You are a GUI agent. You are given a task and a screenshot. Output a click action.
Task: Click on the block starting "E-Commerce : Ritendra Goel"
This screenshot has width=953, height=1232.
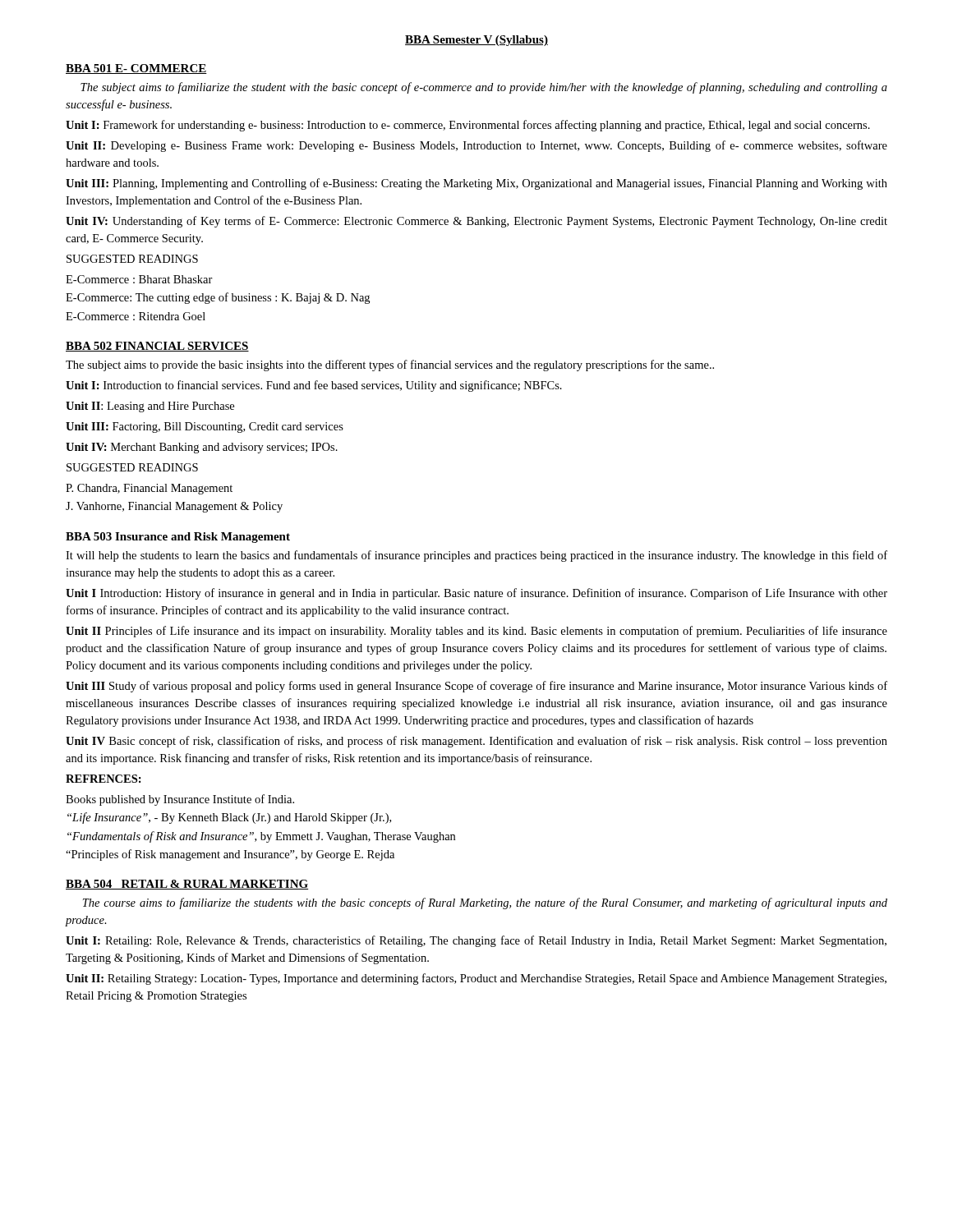click(x=136, y=316)
